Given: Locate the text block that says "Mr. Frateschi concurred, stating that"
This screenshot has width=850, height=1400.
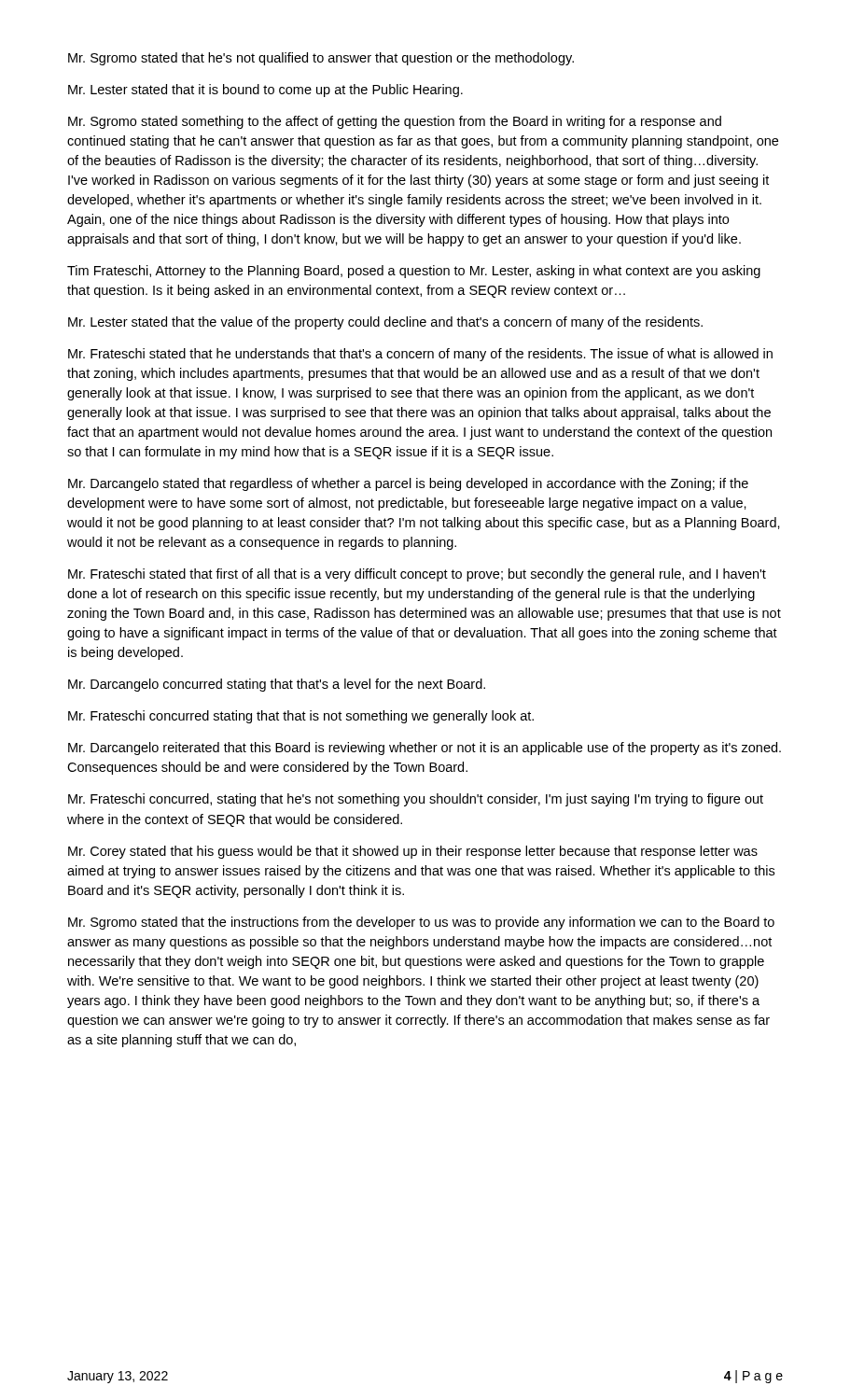Looking at the screenshot, I should [415, 809].
